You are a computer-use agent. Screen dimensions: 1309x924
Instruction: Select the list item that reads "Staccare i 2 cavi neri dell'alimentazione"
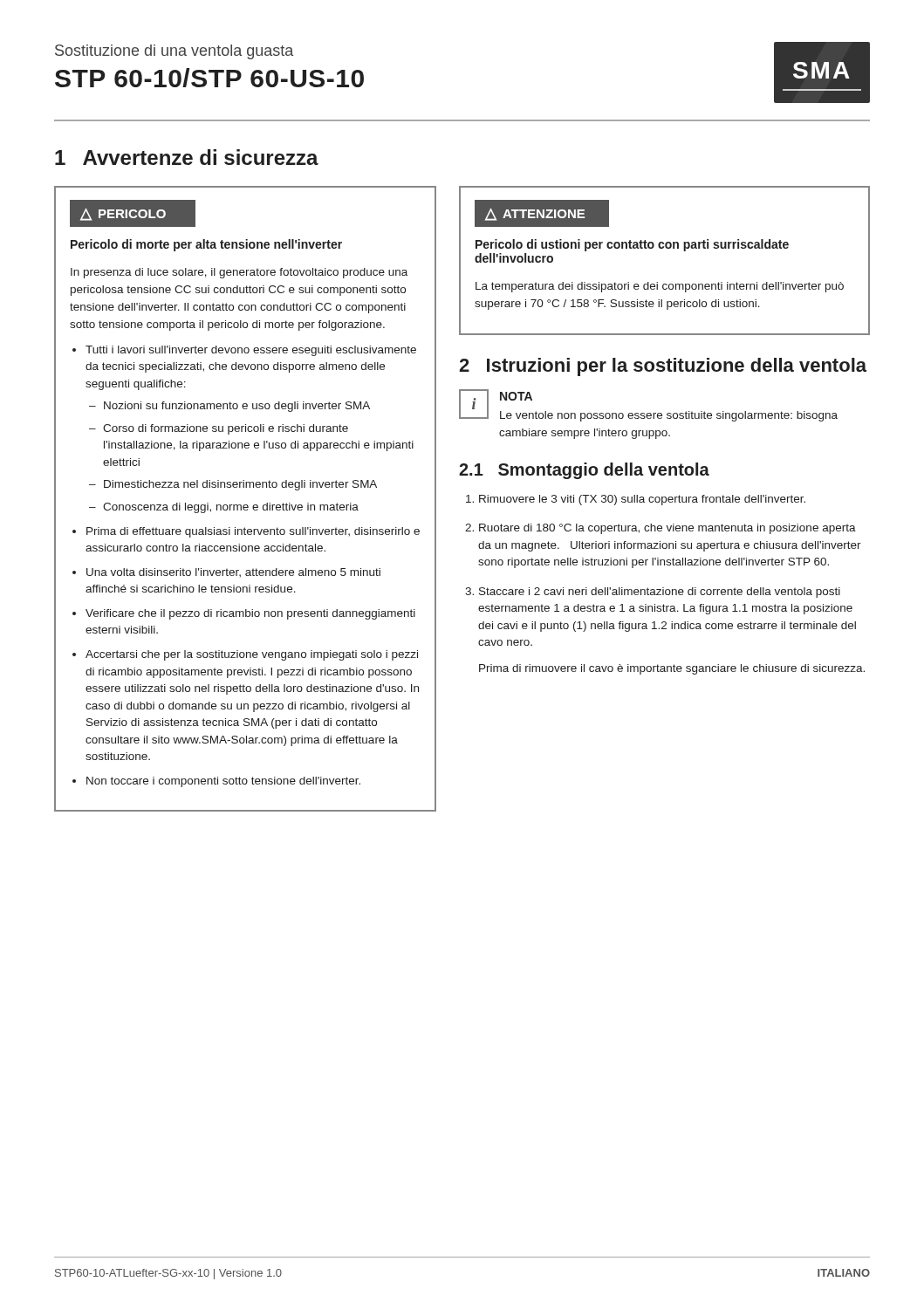click(x=674, y=631)
